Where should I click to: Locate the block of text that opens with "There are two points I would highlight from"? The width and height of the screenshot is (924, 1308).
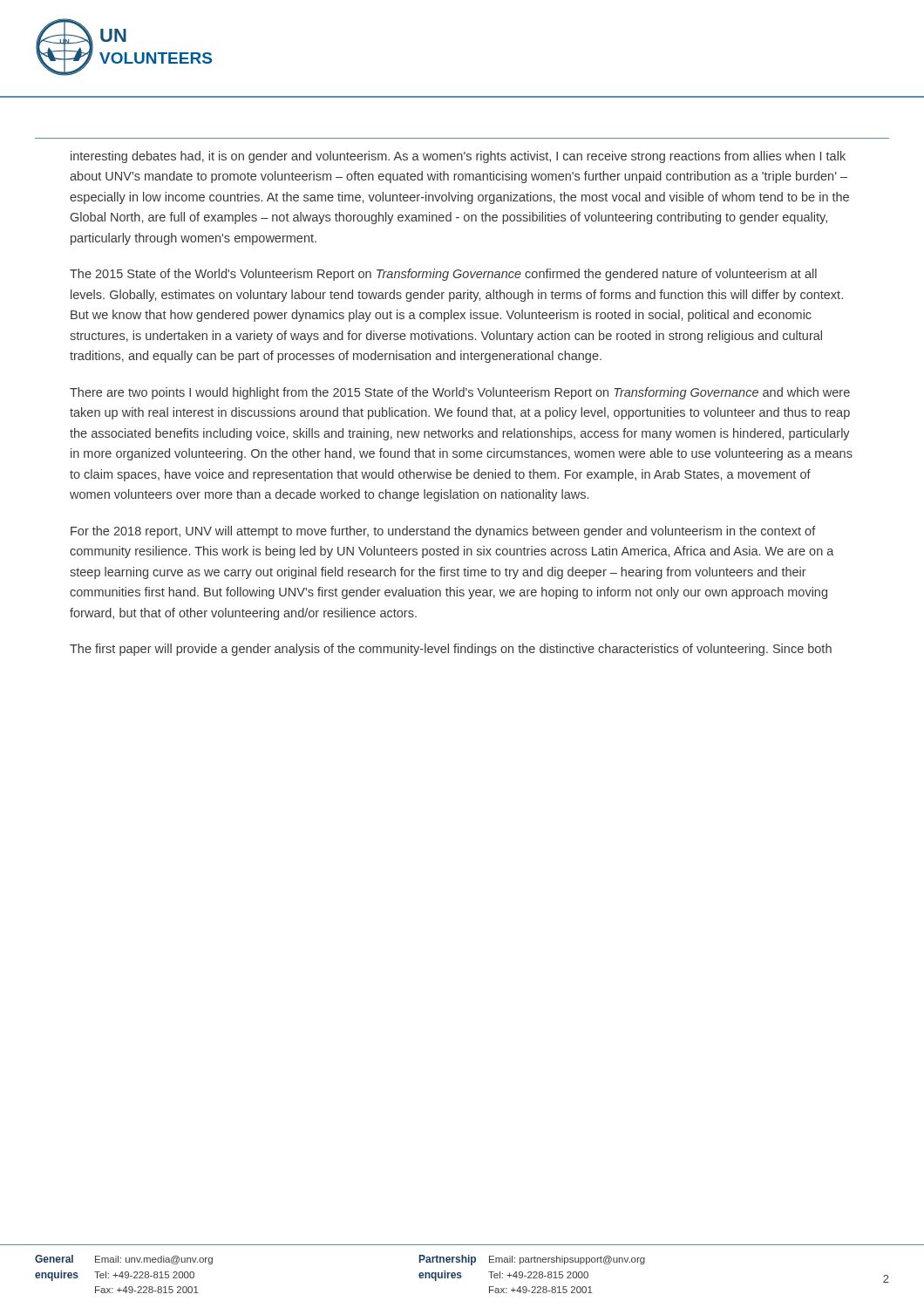point(461,443)
